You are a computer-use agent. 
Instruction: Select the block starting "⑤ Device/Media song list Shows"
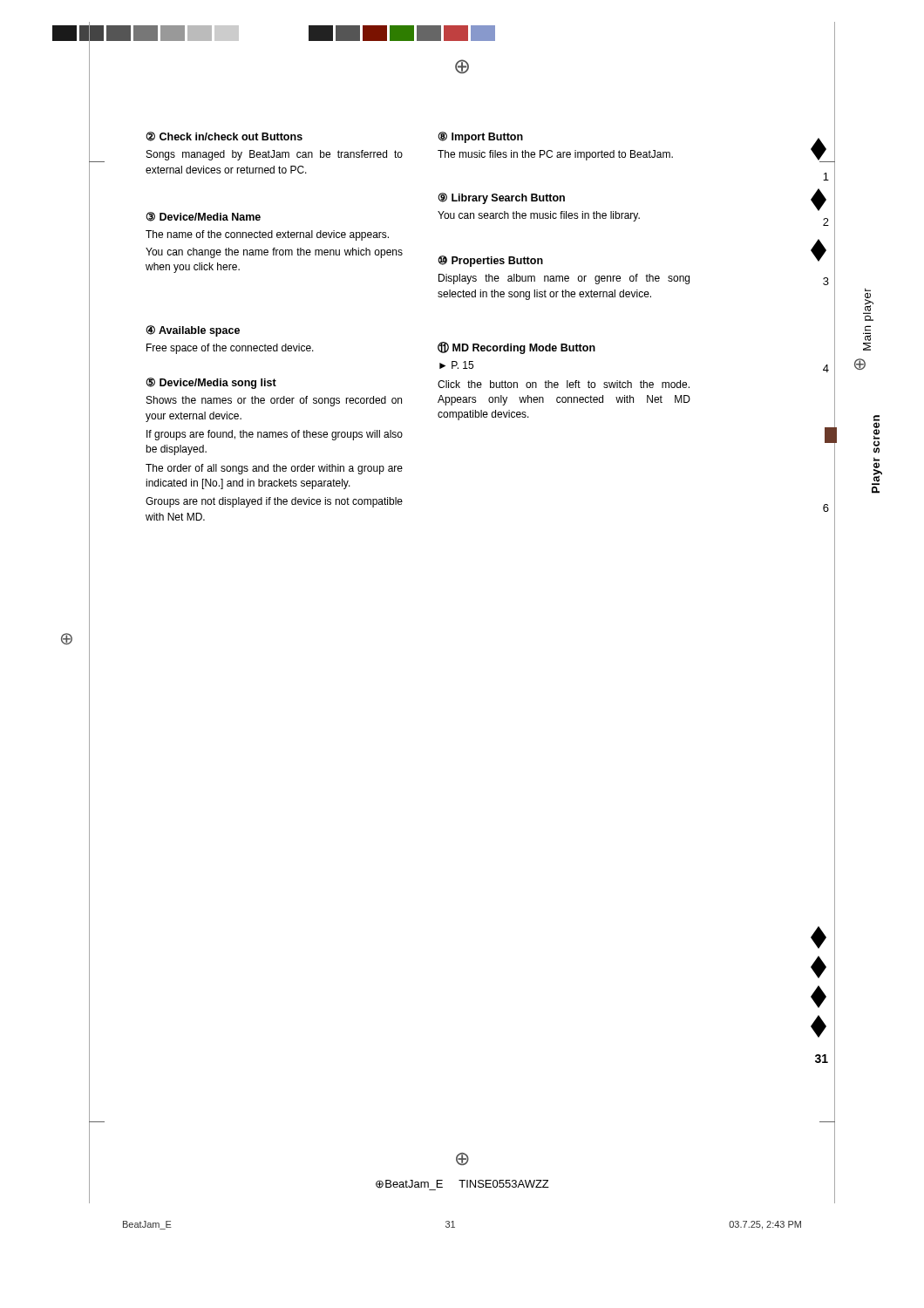(211, 383)
